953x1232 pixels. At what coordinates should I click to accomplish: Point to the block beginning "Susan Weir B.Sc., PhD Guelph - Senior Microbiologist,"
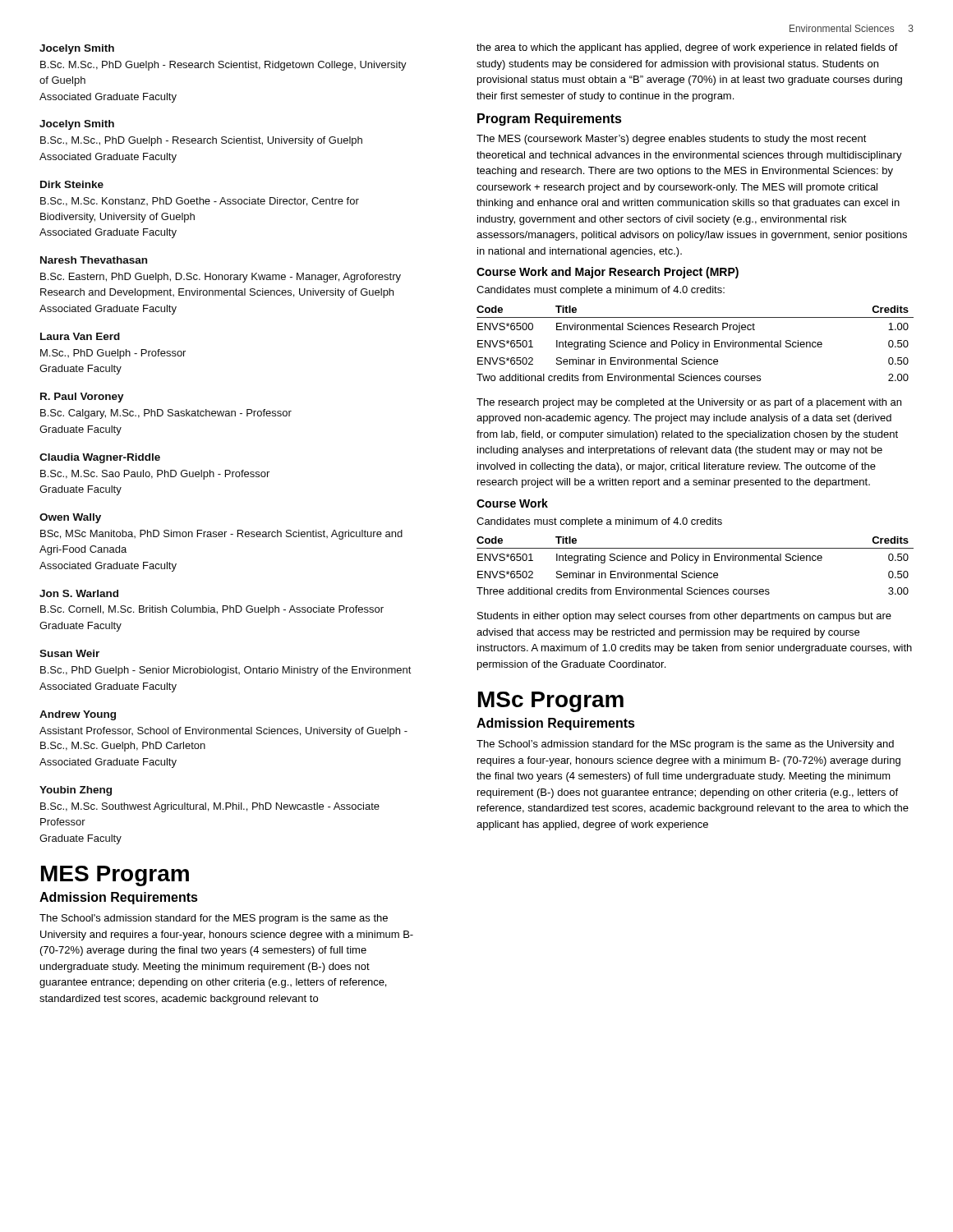(x=228, y=670)
